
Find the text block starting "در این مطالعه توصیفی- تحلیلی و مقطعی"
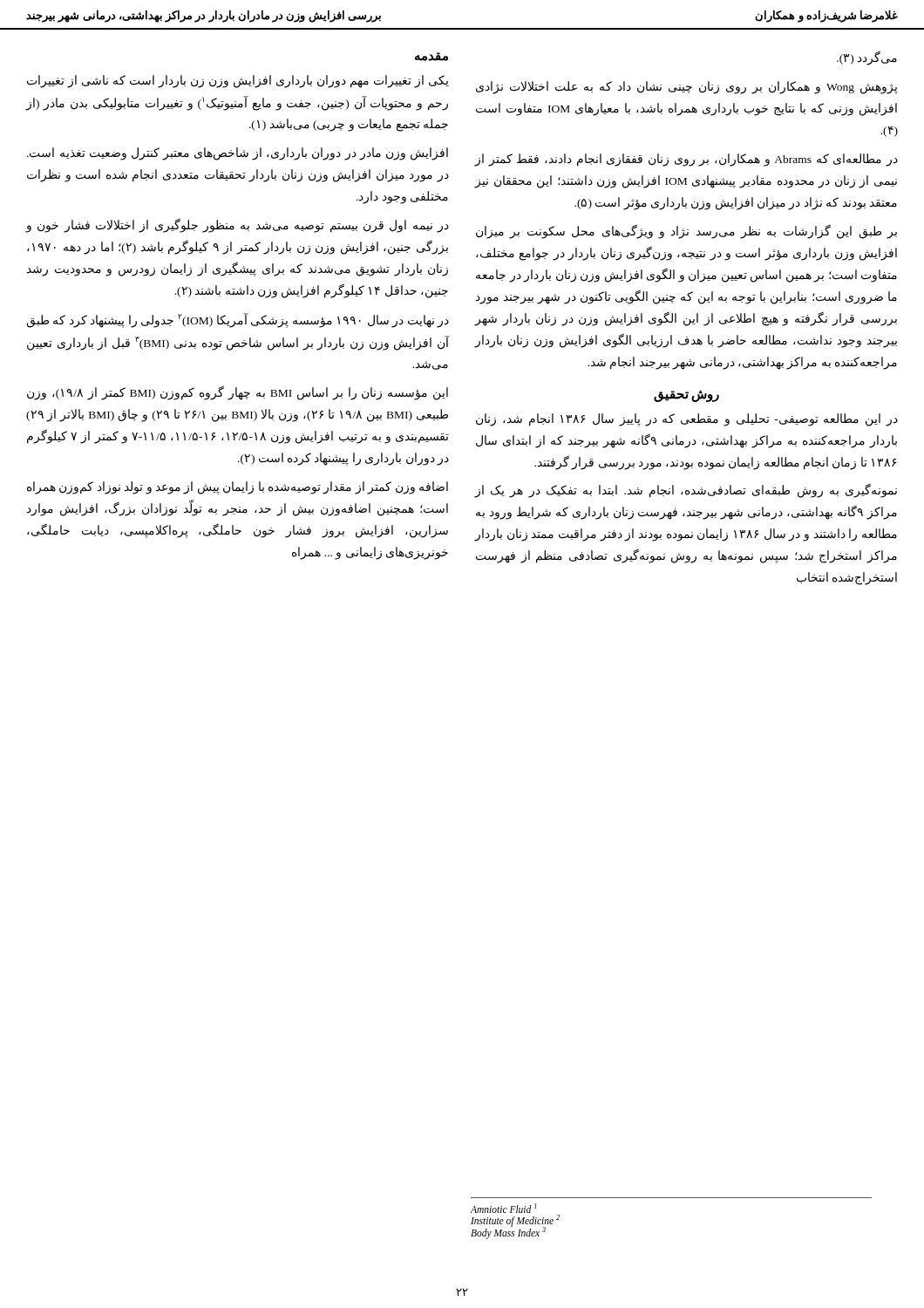click(686, 441)
